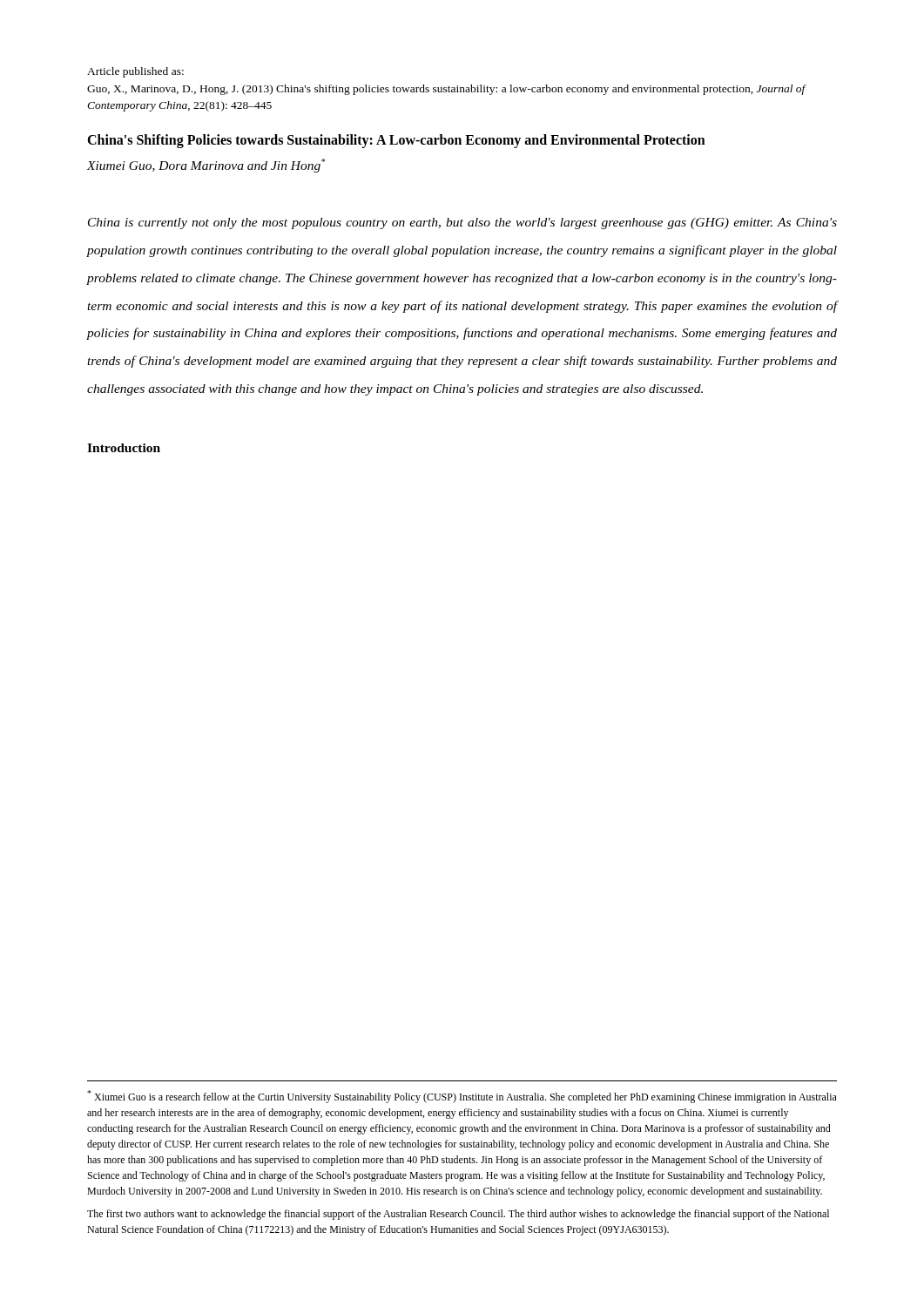Find the title
Screen dimensions: 1307x924
[396, 140]
